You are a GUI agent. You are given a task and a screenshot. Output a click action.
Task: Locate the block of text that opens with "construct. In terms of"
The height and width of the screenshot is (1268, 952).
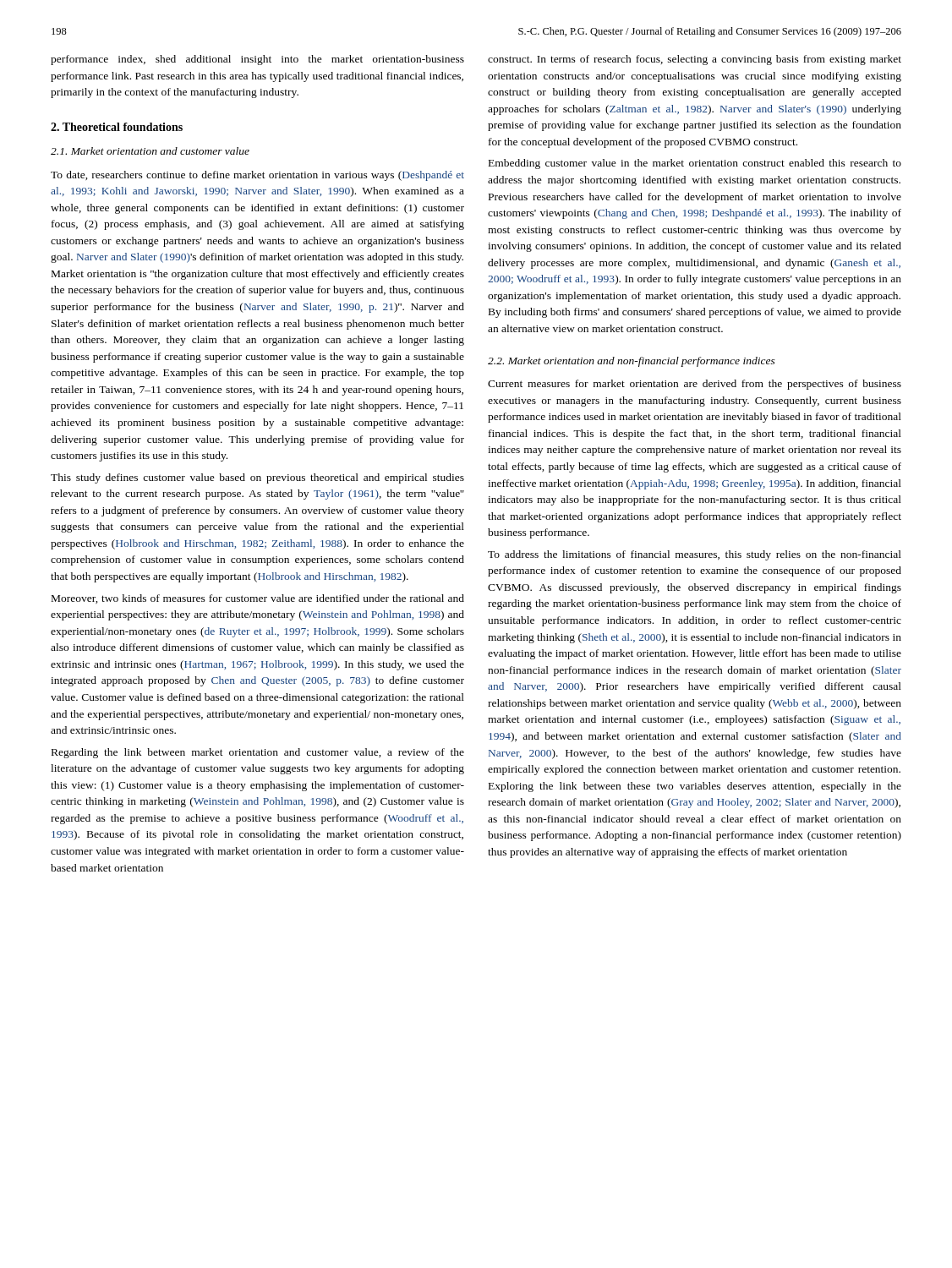tap(695, 194)
